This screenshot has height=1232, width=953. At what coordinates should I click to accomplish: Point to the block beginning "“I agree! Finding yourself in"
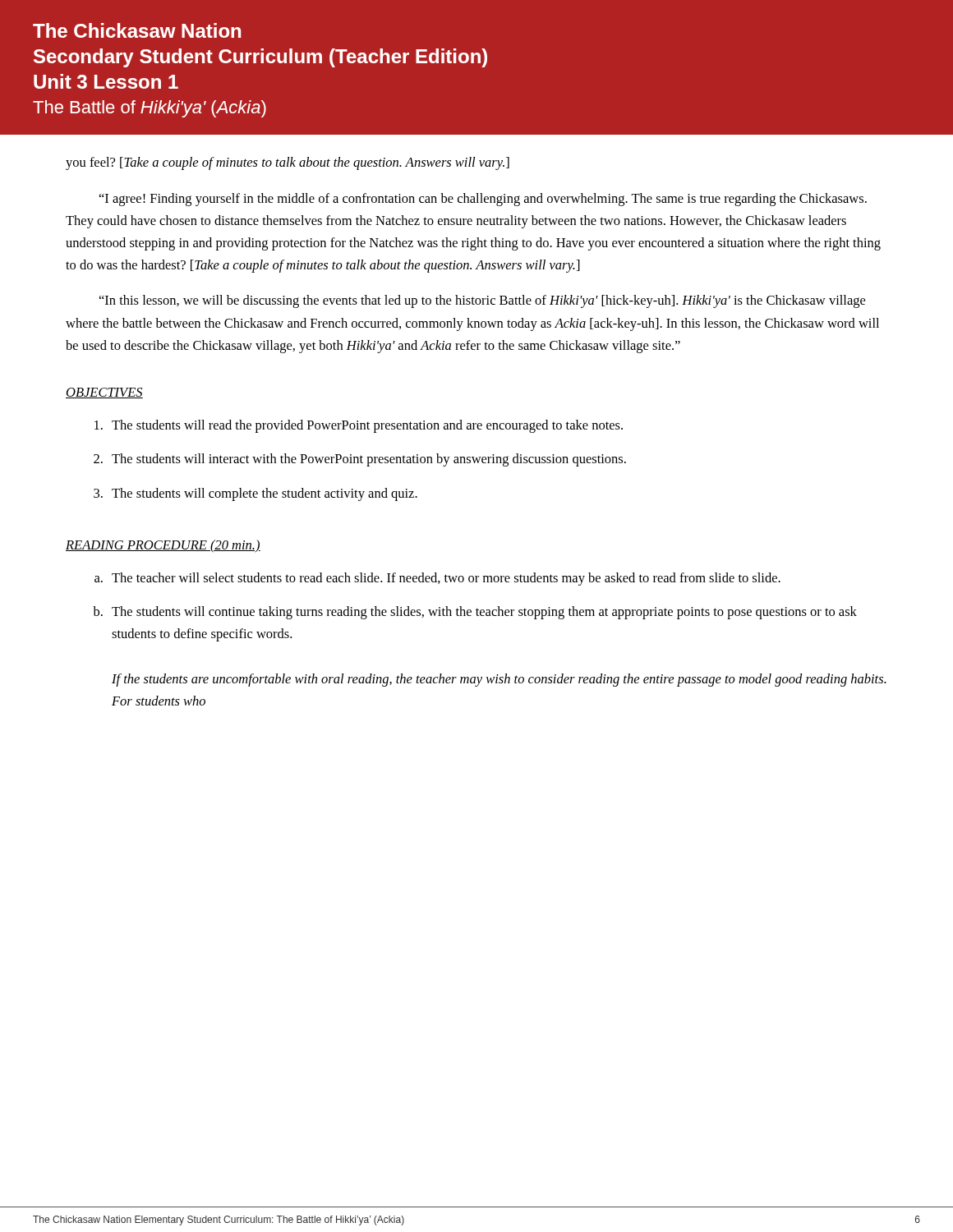473,232
